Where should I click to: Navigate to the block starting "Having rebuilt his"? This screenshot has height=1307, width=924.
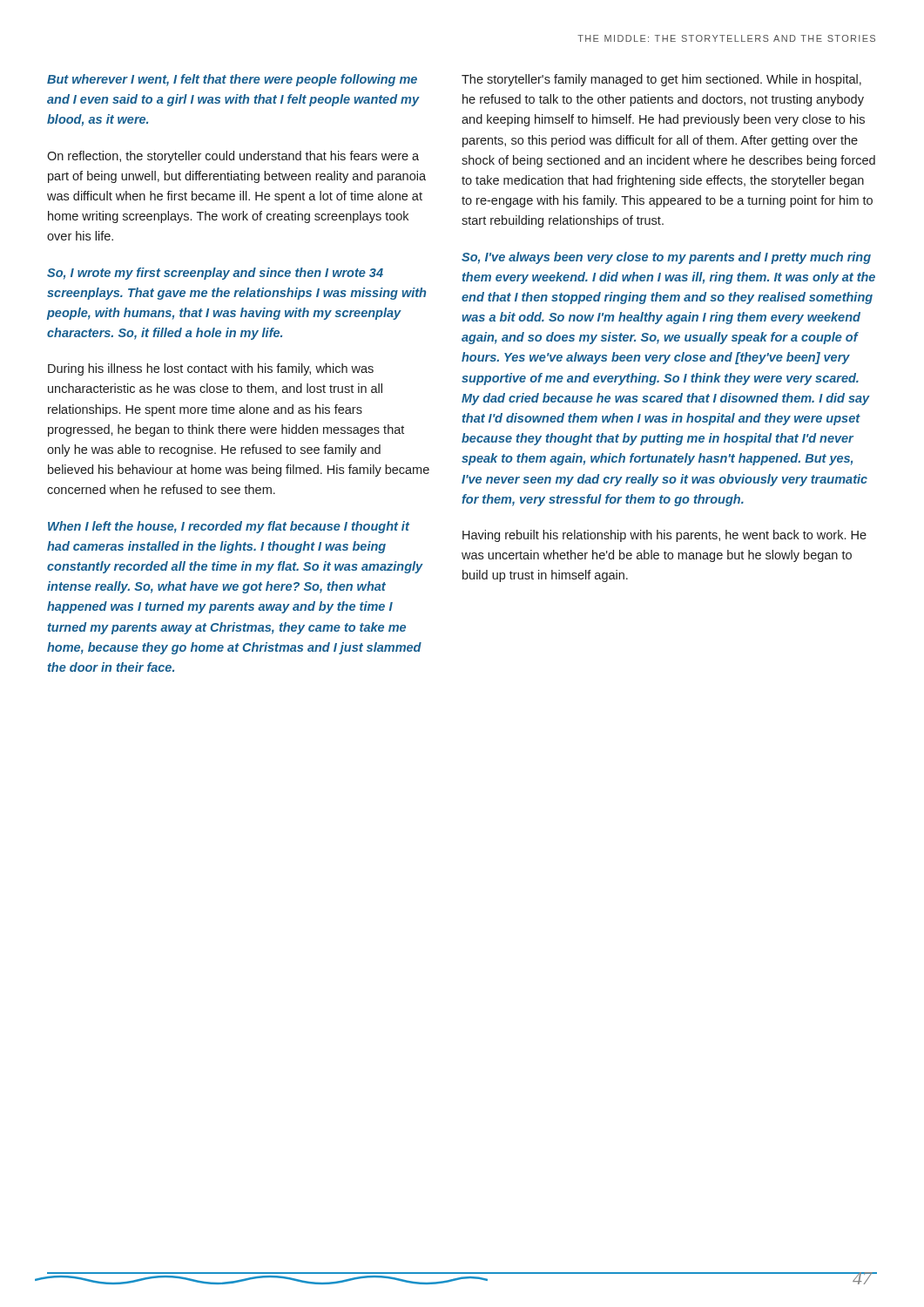(664, 555)
